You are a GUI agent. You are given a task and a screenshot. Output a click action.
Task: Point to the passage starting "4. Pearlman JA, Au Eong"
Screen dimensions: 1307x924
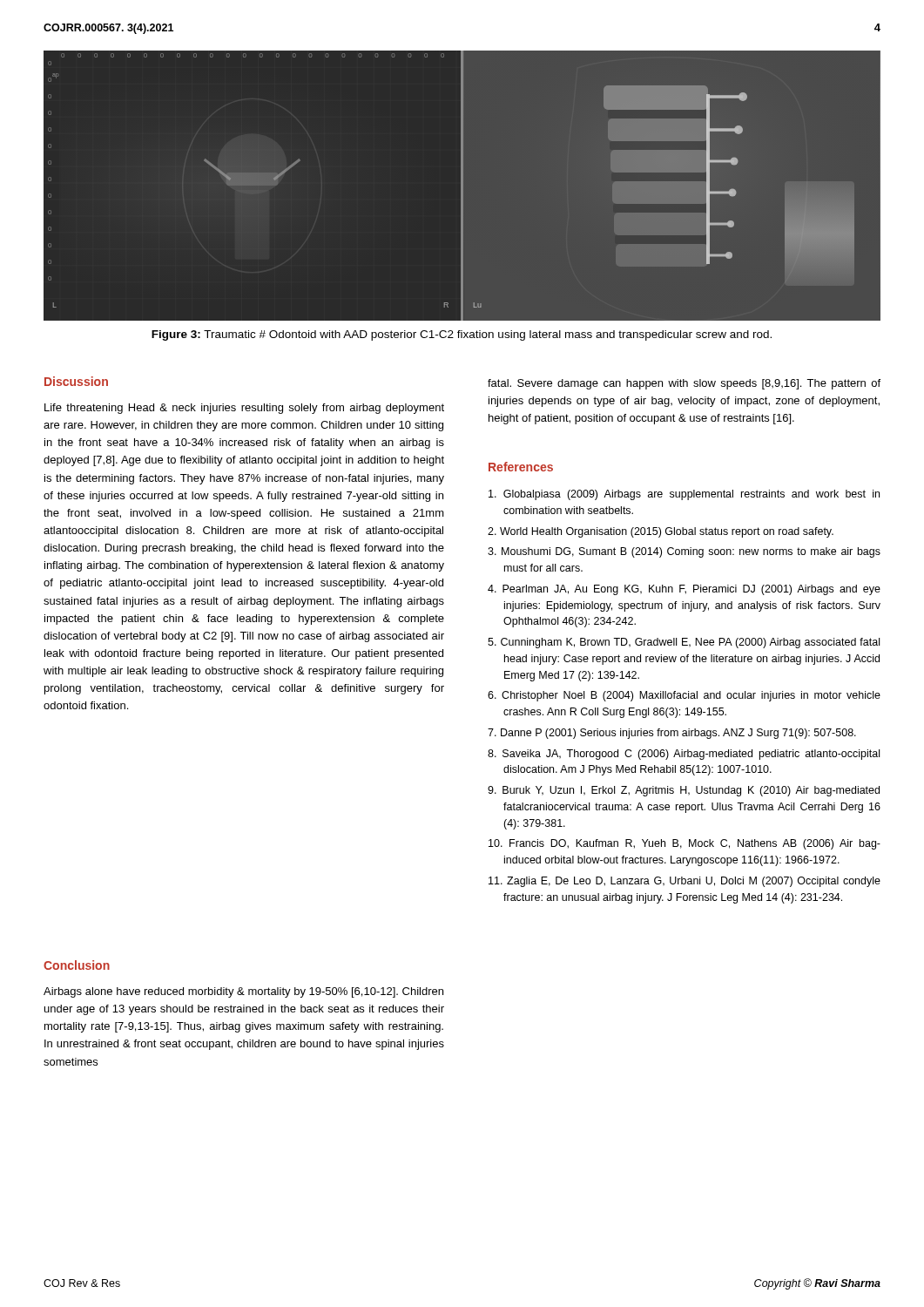point(684,605)
